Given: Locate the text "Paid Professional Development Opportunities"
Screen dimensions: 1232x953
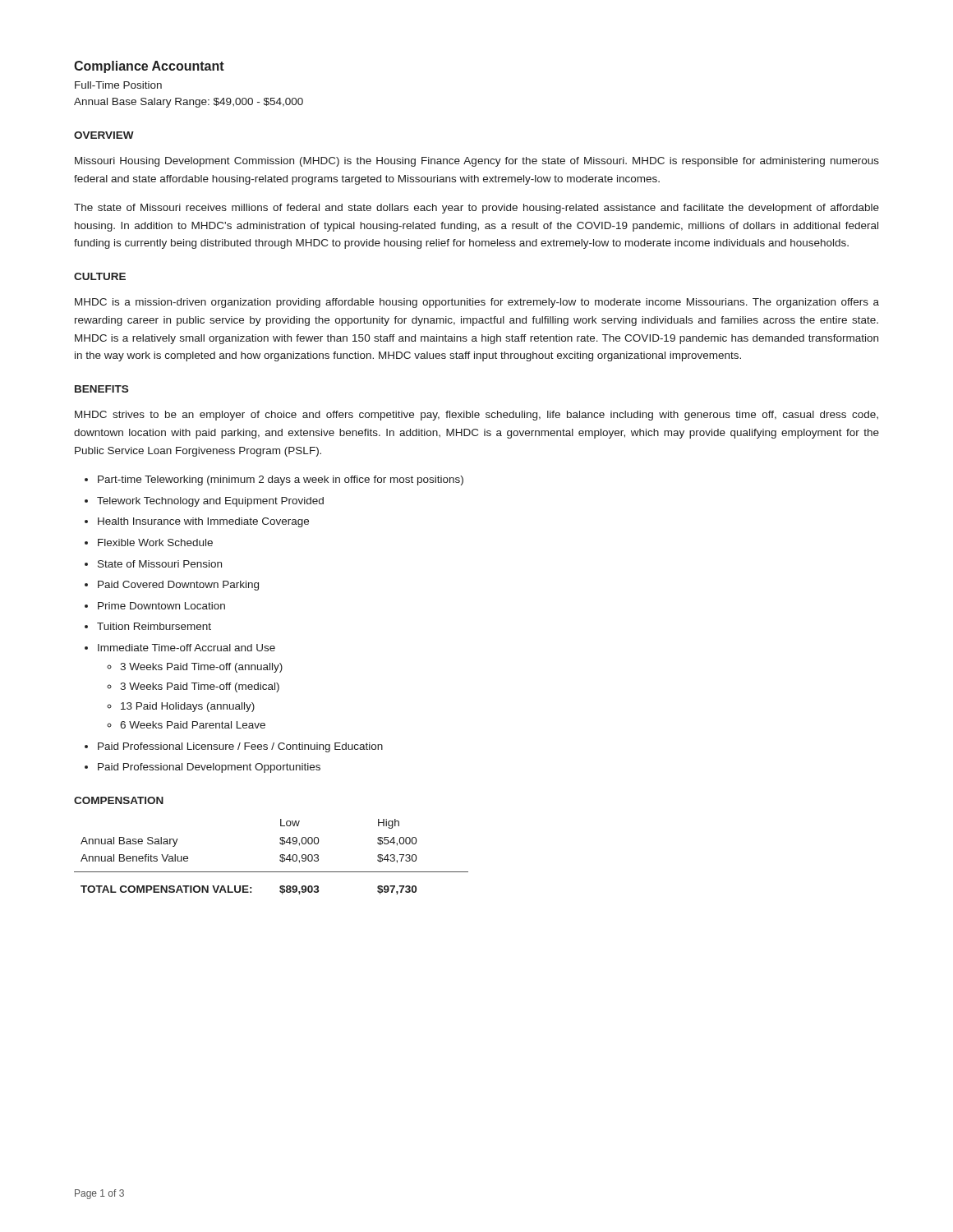Looking at the screenshot, I should [x=209, y=767].
